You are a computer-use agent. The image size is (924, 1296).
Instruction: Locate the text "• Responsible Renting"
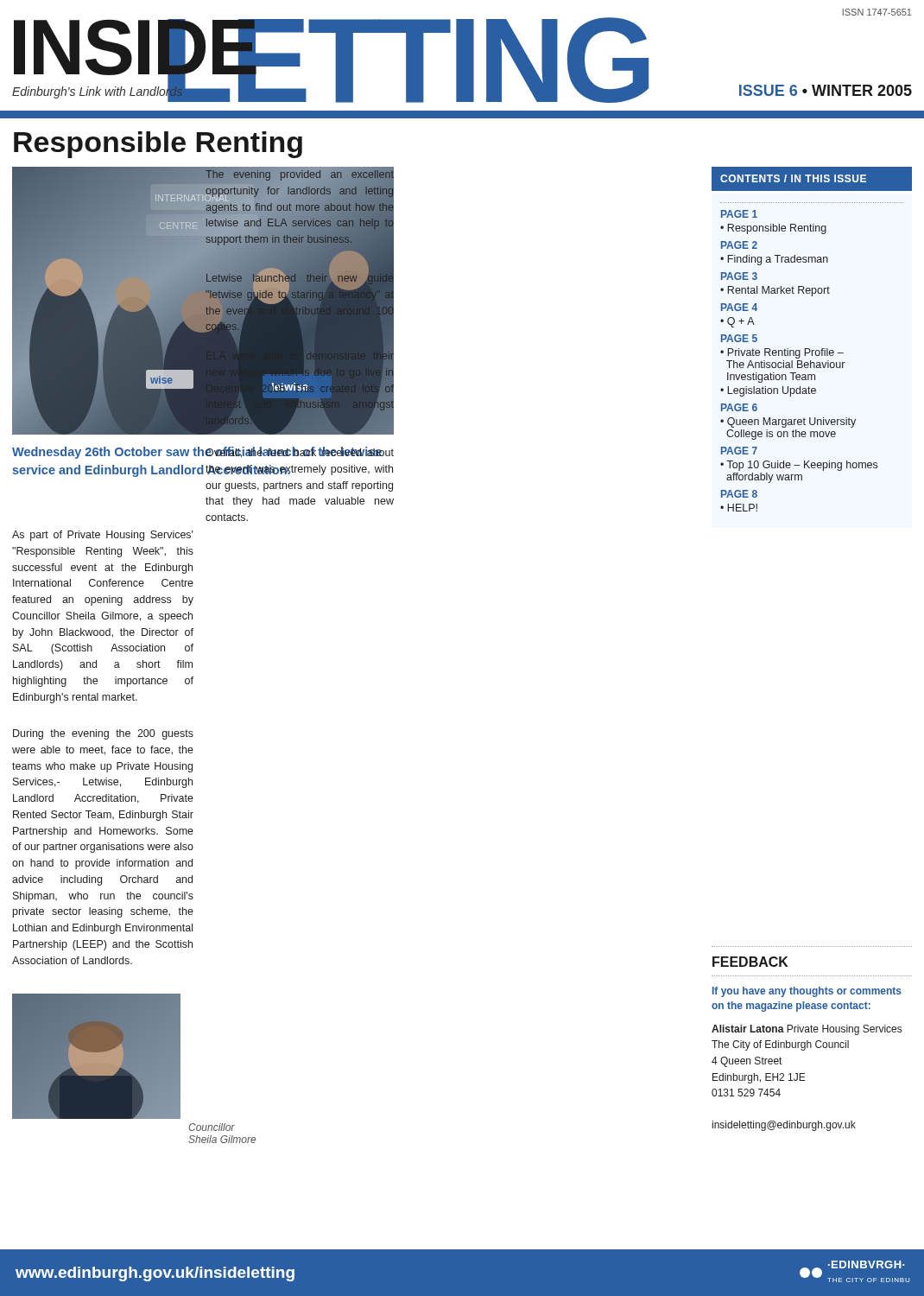773,228
